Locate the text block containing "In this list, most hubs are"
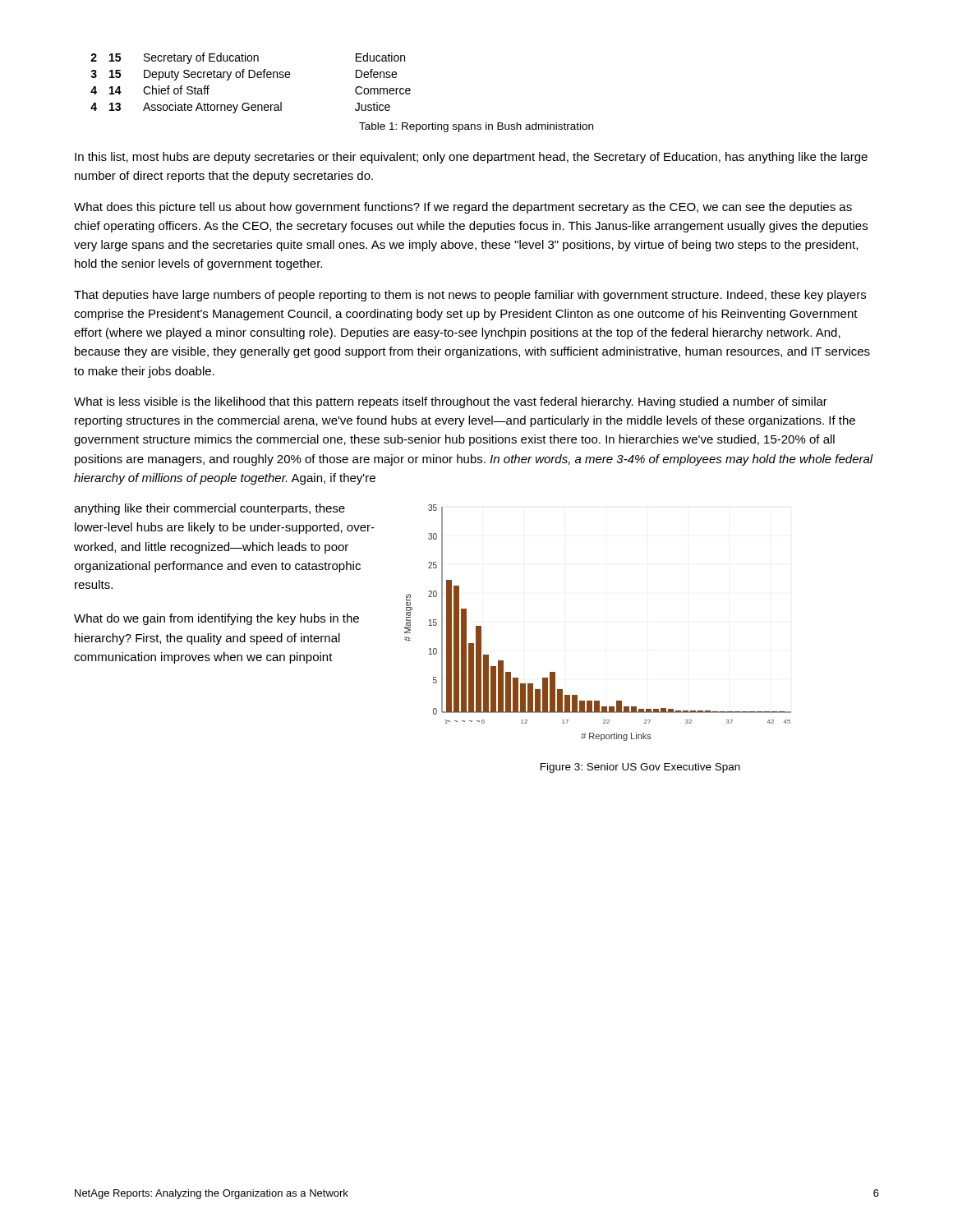The height and width of the screenshot is (1232, 953). (471, 166)
